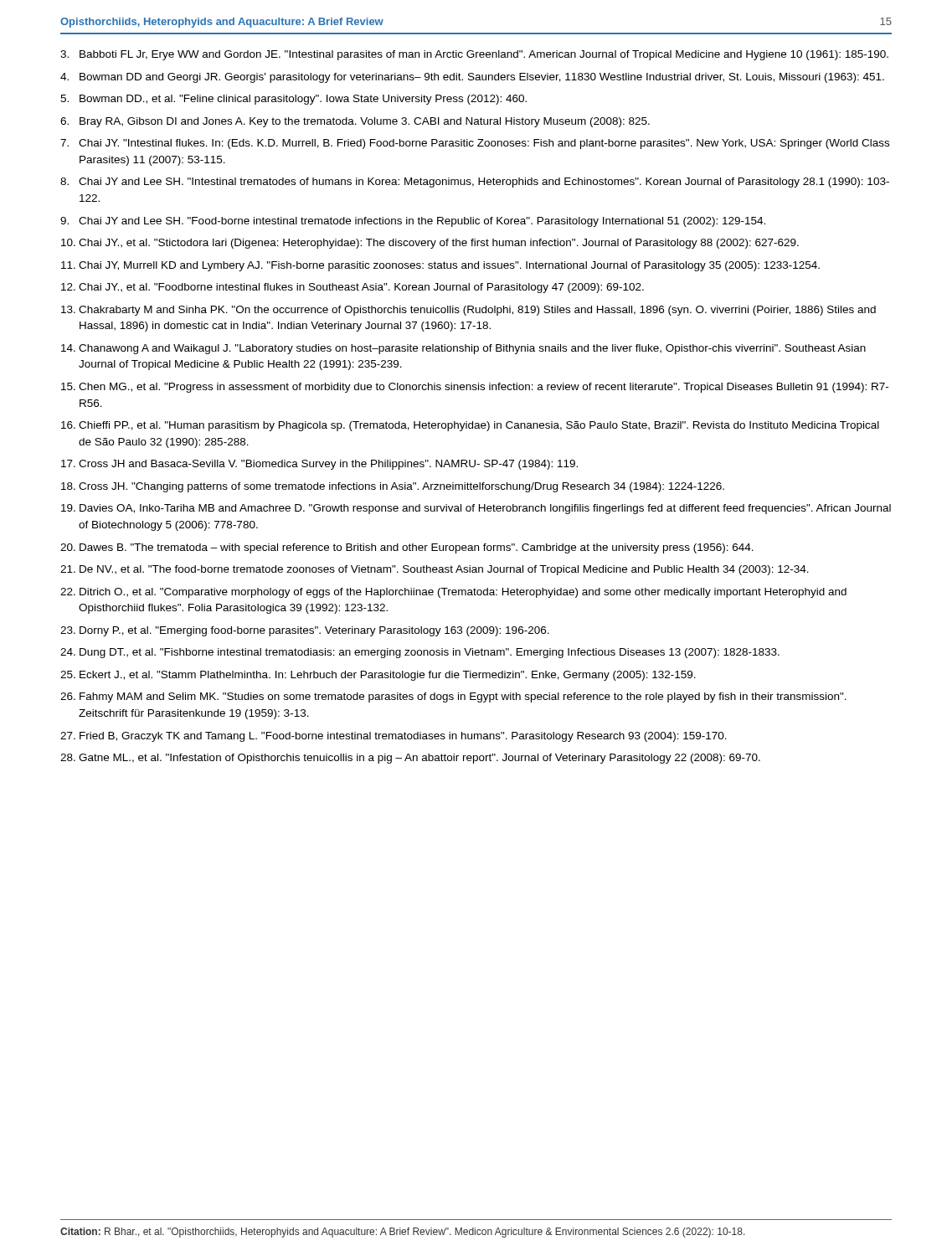Click the passage that begins "15. Chen MG., et"
This screenshot has height=1256, width=952.
[476, 395]
